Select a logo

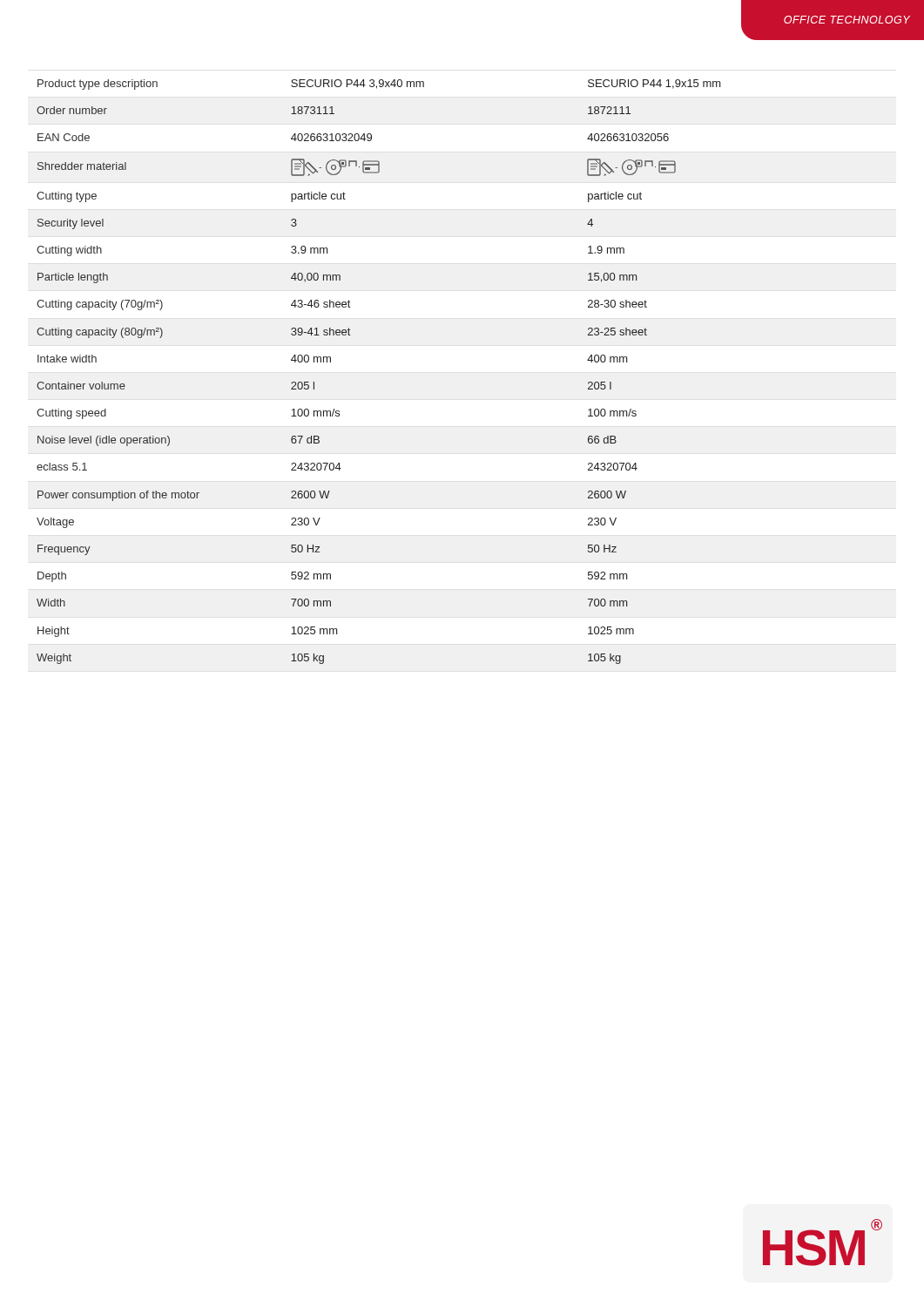pos(818,1243)
